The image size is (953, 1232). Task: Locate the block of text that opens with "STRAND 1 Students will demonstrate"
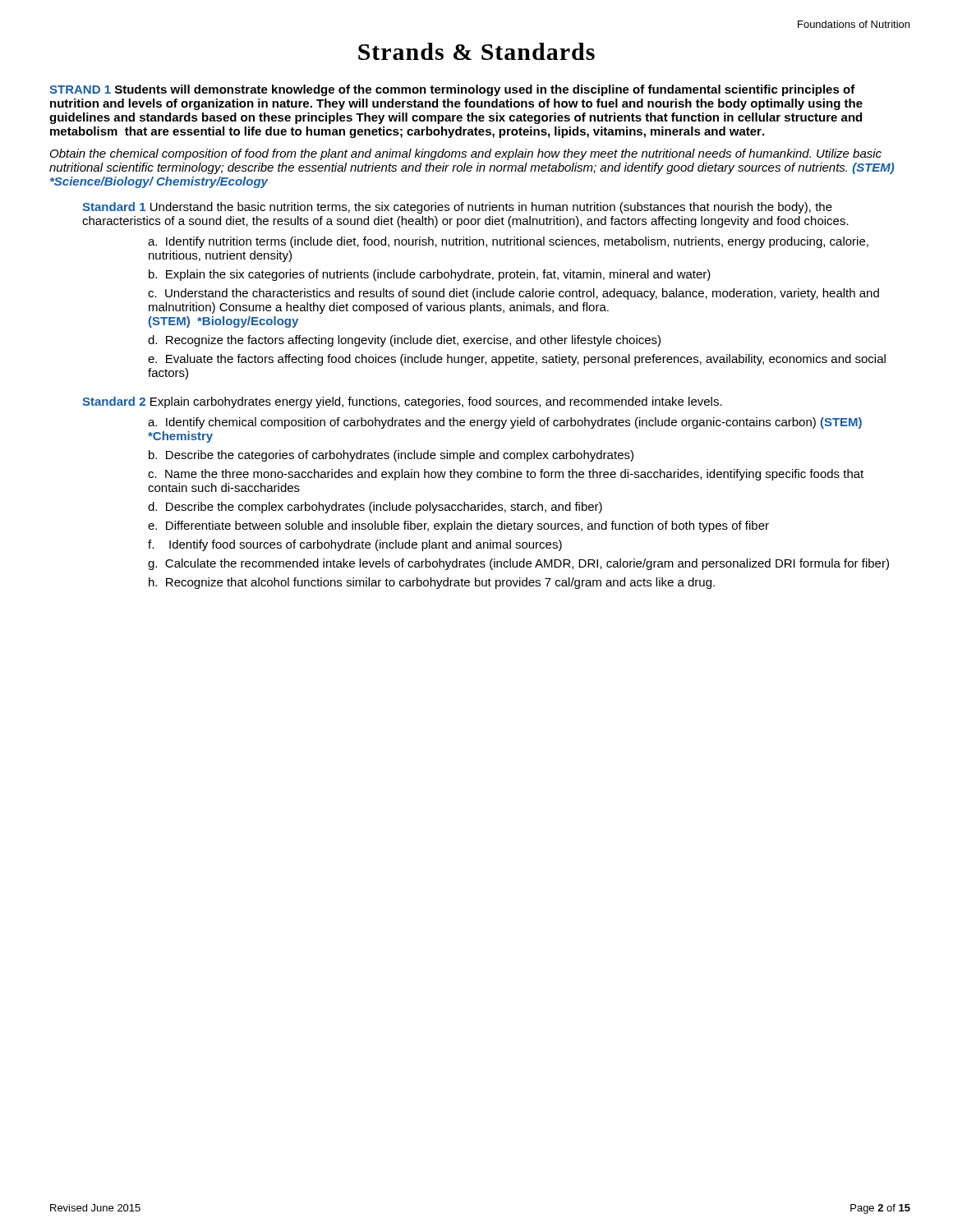point(456,110)
